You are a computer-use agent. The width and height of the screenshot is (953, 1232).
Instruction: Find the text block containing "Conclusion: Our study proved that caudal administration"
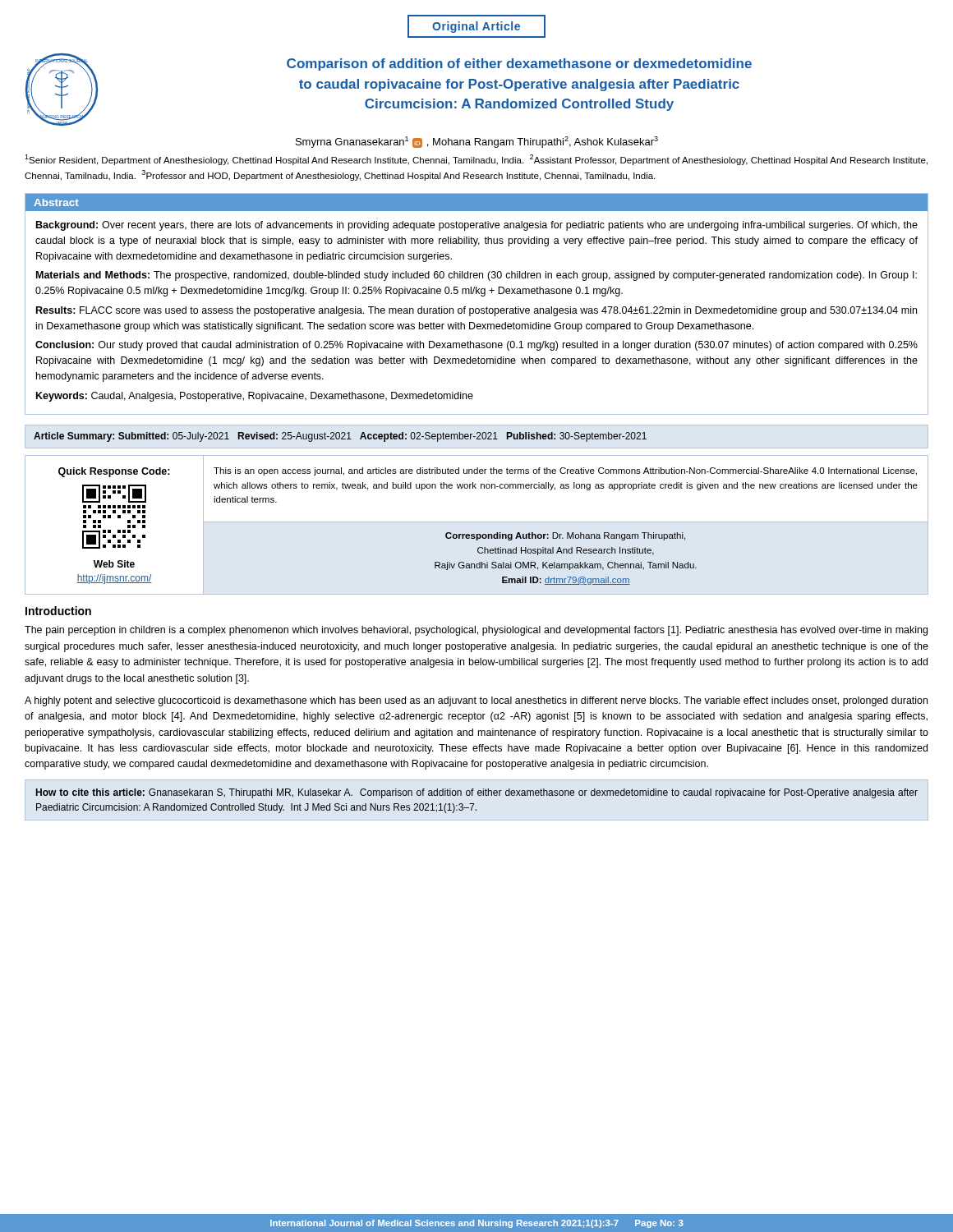coord(476,361)
